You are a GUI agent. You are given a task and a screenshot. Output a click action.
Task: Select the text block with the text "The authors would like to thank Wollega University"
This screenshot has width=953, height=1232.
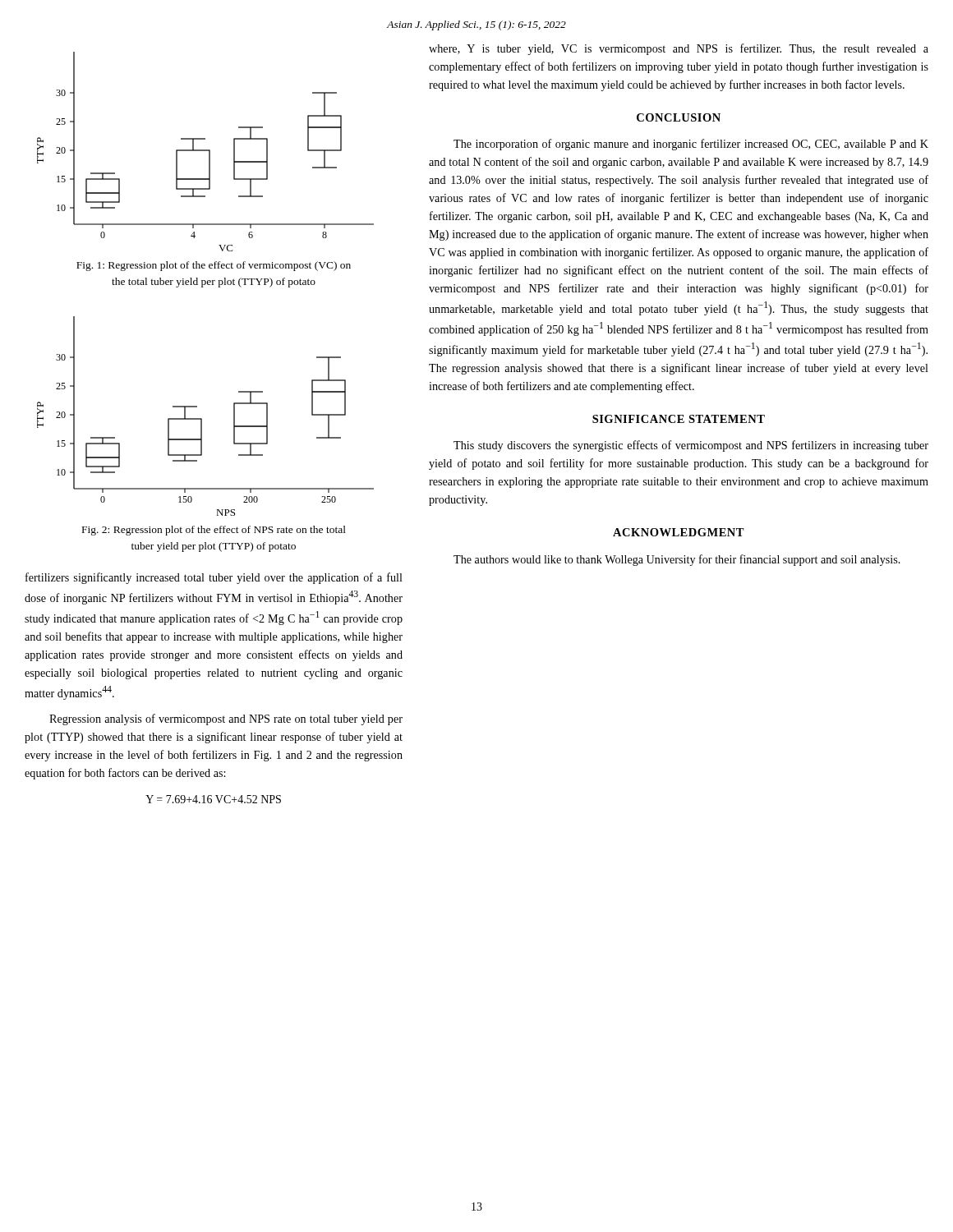click(677, 559)
